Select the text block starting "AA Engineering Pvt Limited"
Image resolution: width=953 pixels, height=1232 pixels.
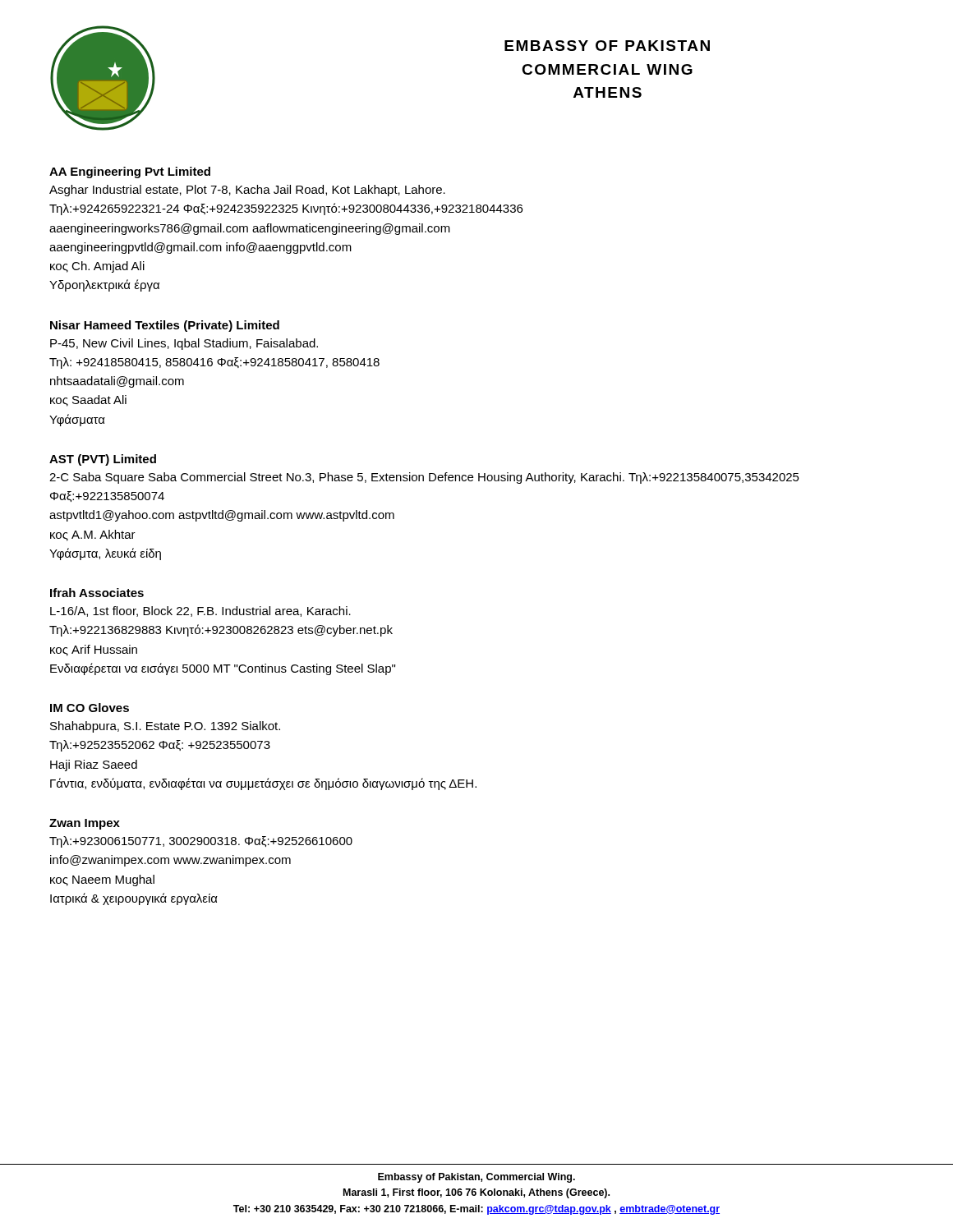click(130, 171)
